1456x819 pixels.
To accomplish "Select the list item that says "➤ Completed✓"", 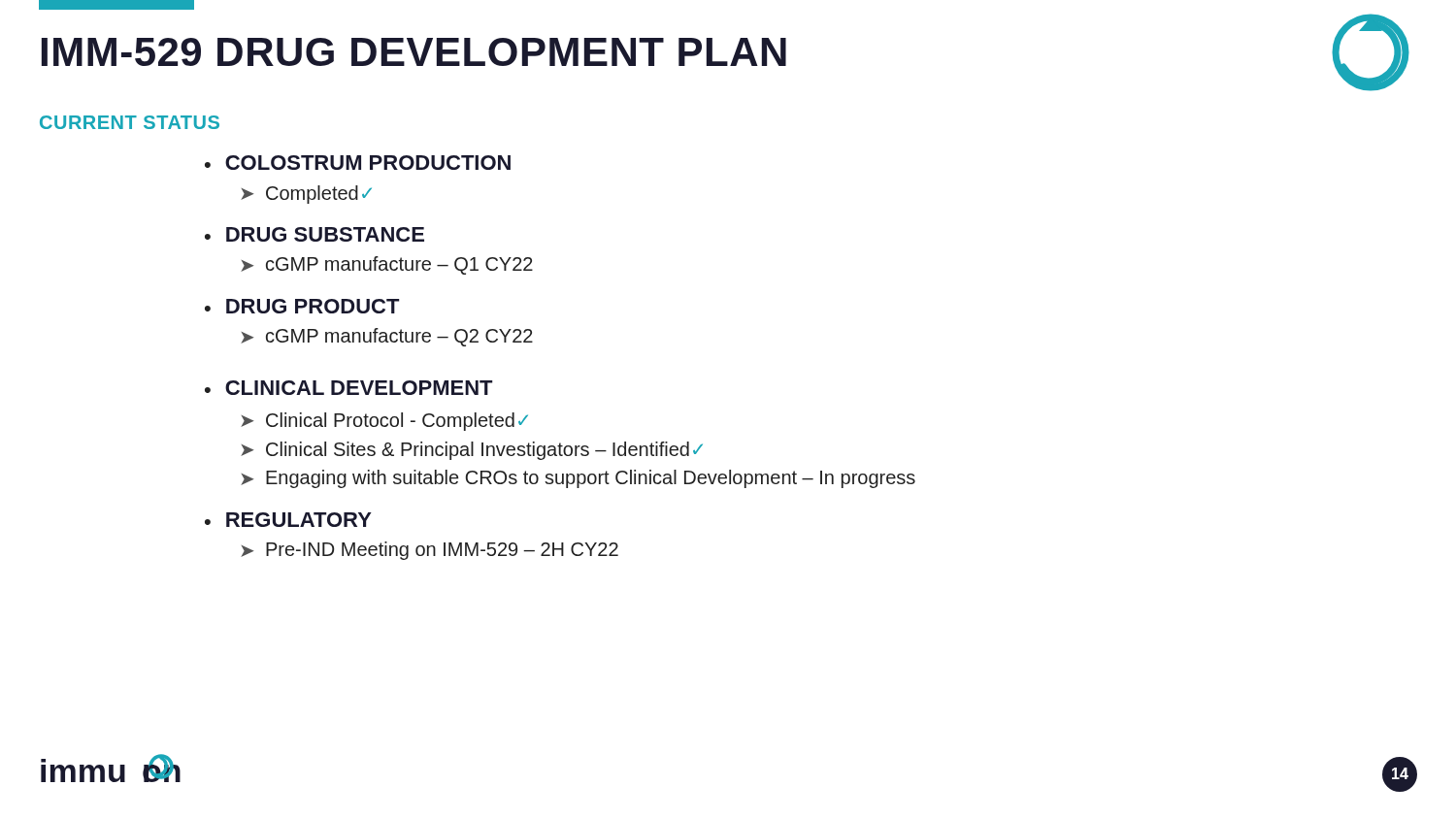I will click(x=307, y=193).
